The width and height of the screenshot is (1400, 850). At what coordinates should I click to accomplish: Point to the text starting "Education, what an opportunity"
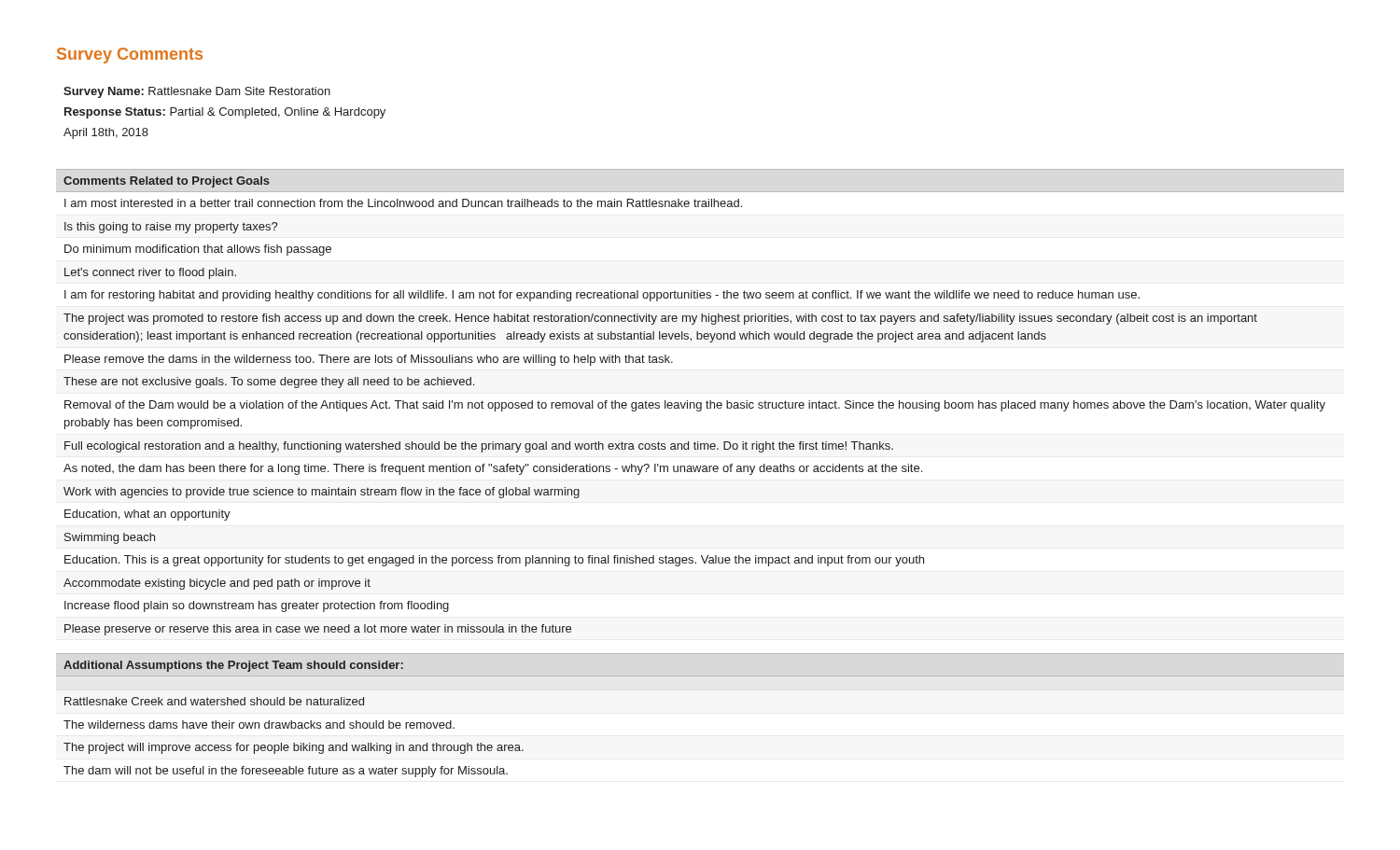coord(147,514)
